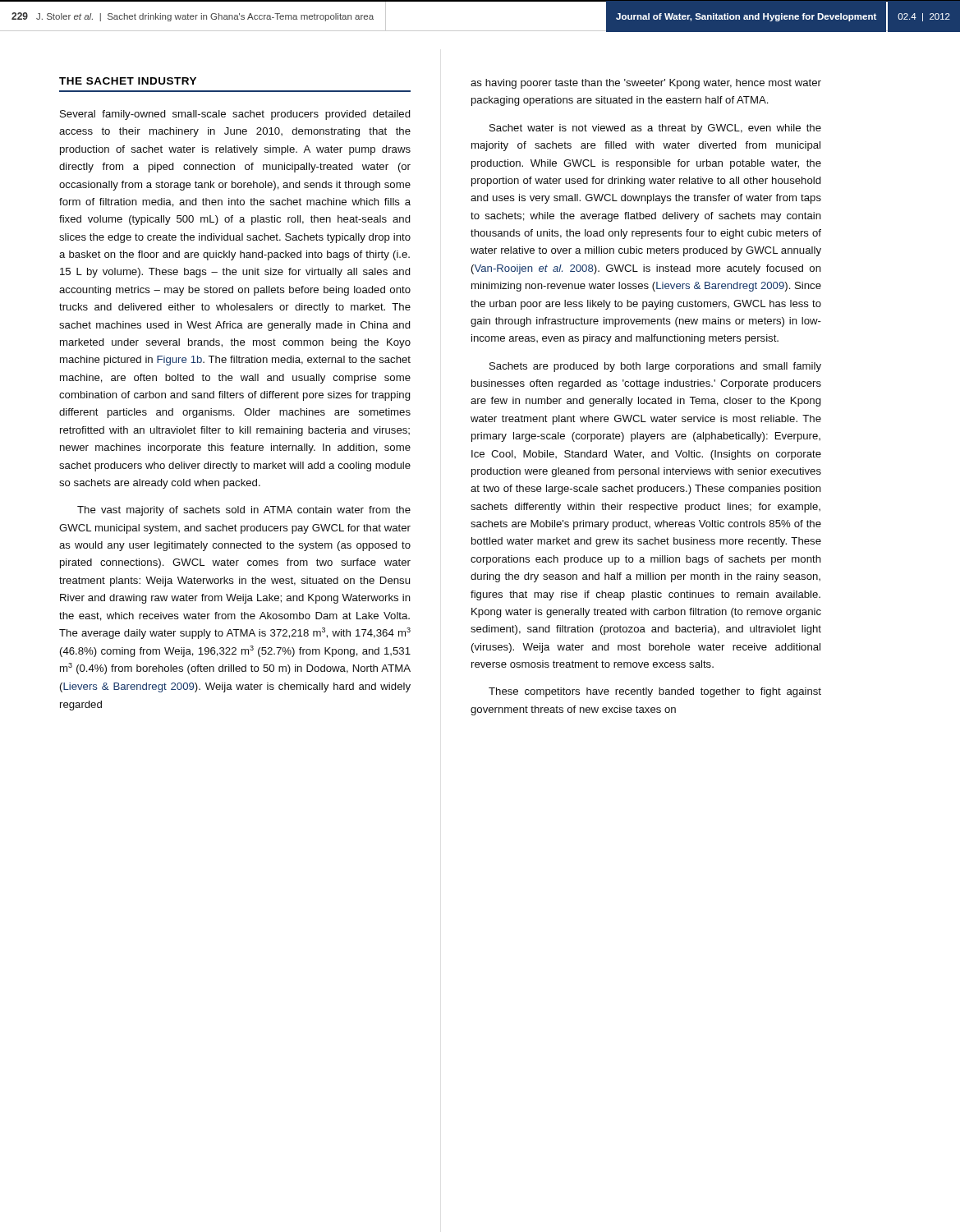Select the text starting "Several family-owned small-scale sachet producers"
The height and width of the screenshot is (1232, 960).
coord(235,409)
